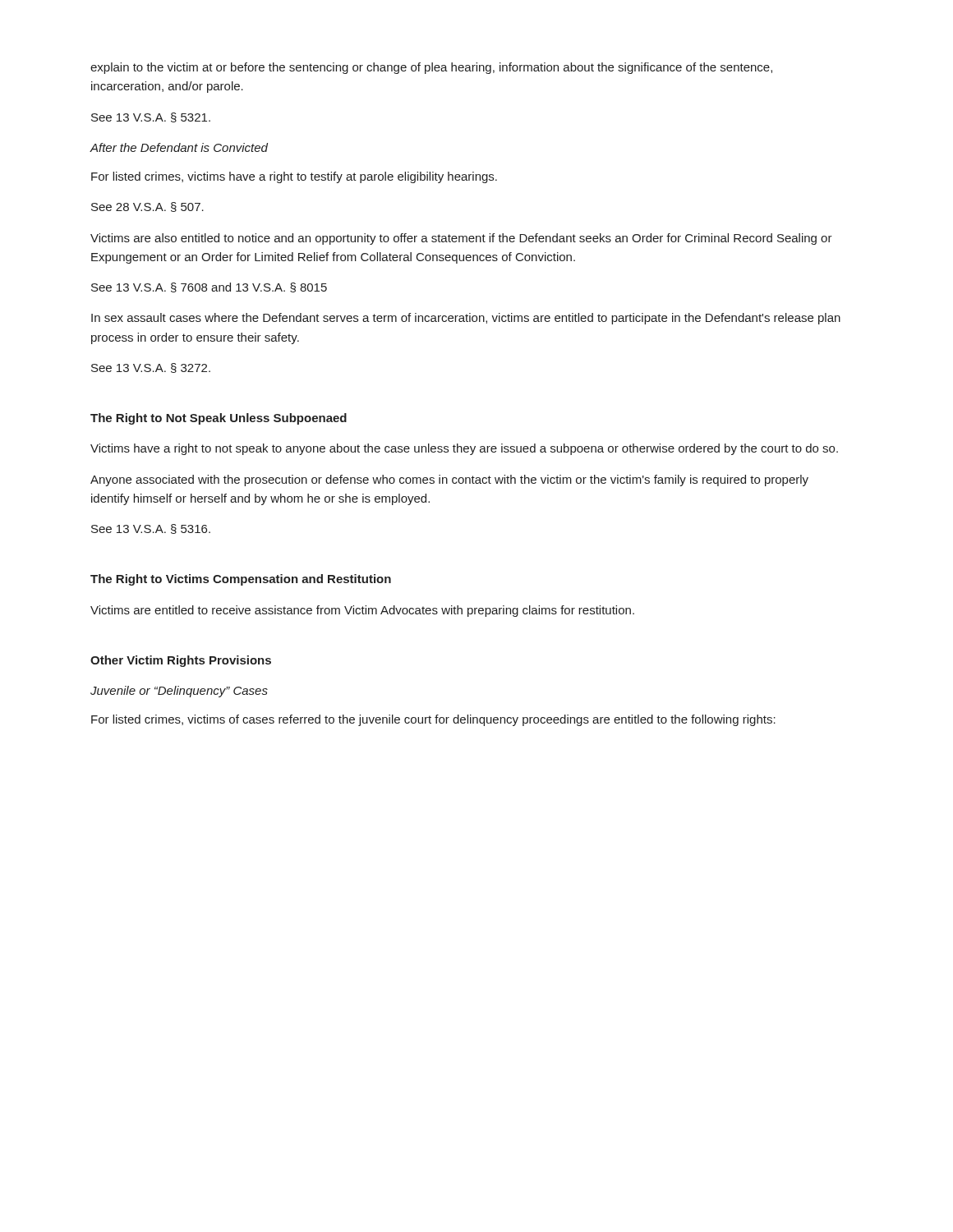Find the block starting "See 13 V.S.A. § 3272."
This screenshot has width=953, height=1232.
tap(151, 368)
